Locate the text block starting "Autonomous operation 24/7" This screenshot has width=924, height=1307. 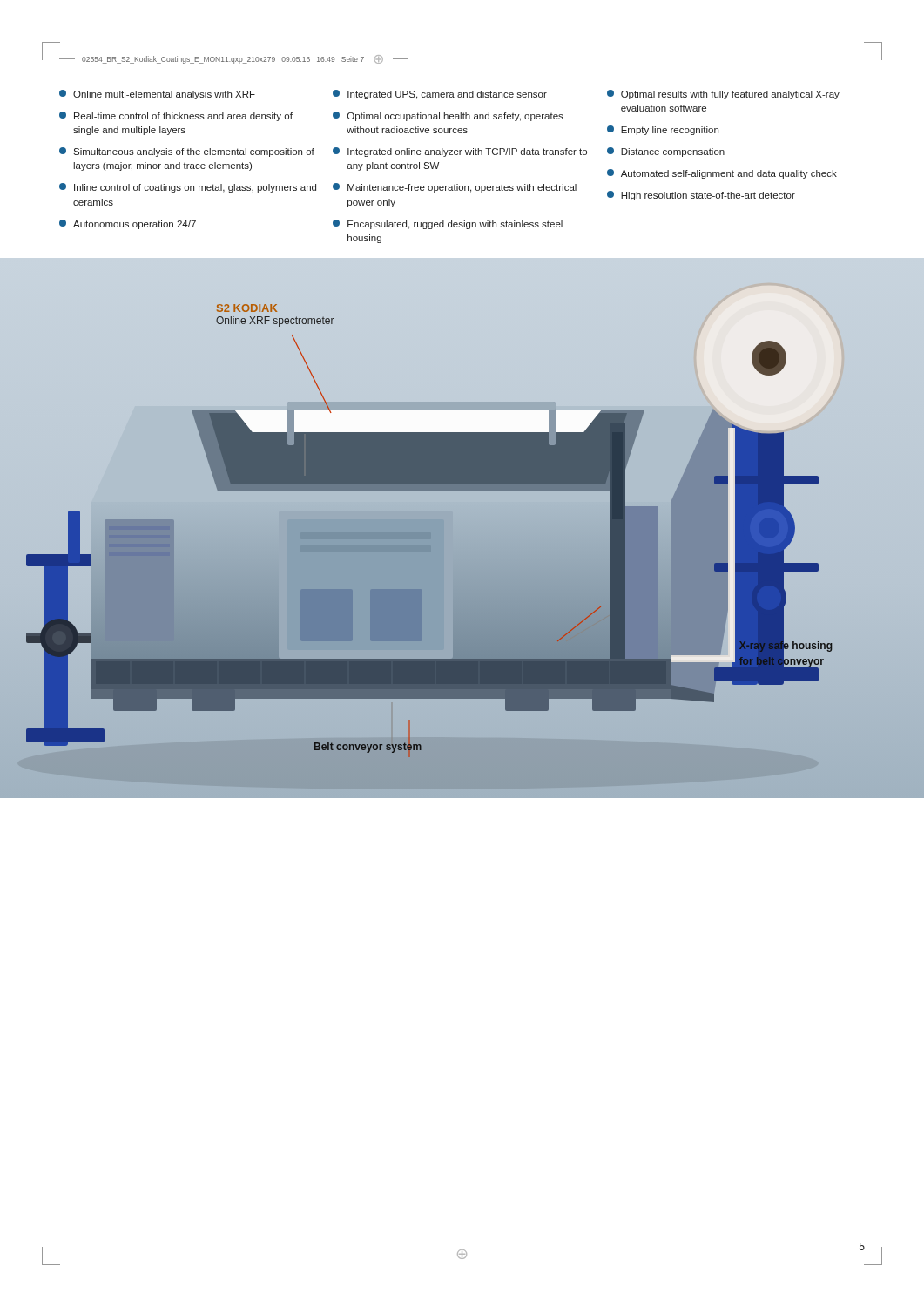tap(188, 224)
